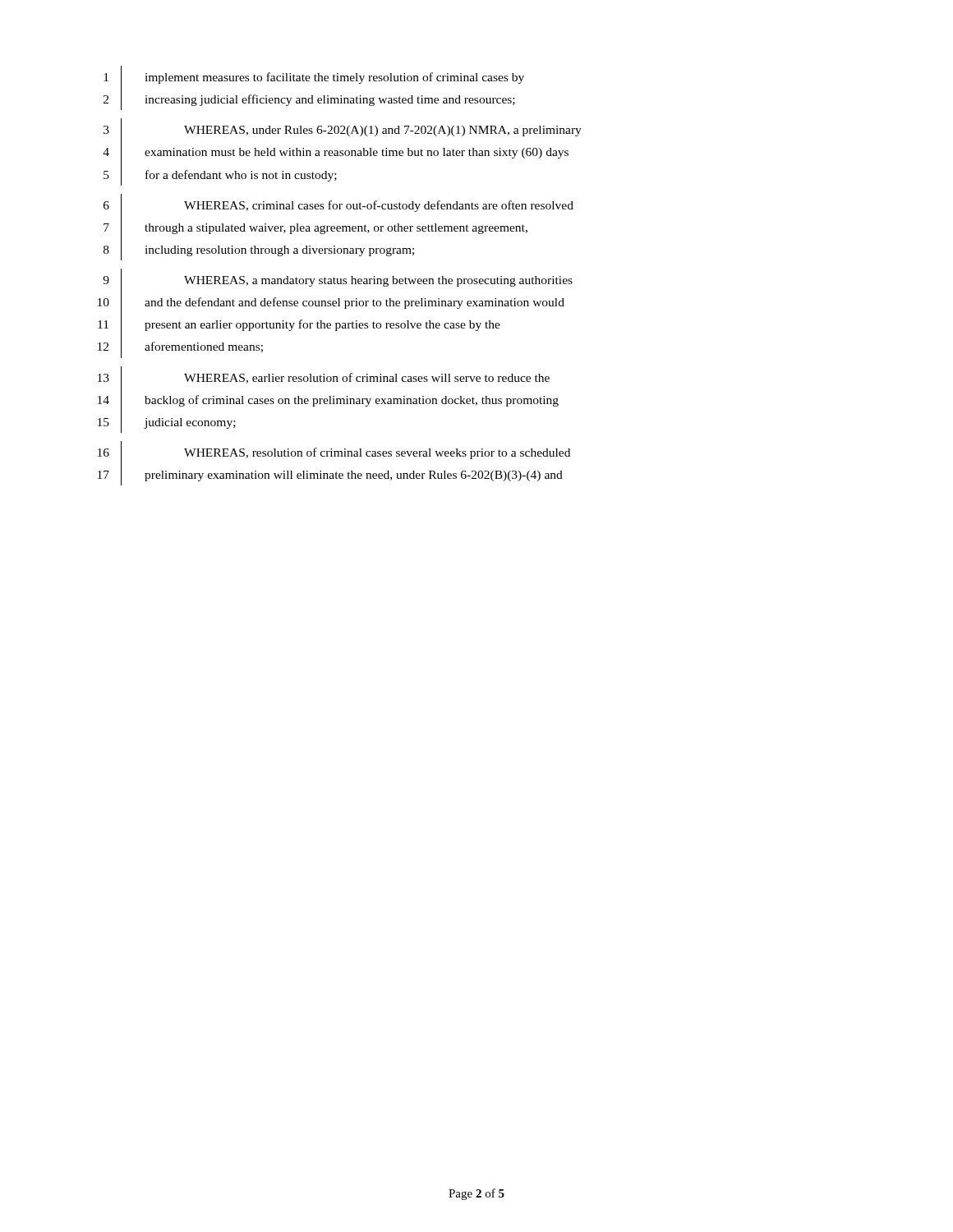Click the passage that begins "2 increasing judicial efficiency"
Viewport: 953px width, 1232px height.
[x=489, y=99]
